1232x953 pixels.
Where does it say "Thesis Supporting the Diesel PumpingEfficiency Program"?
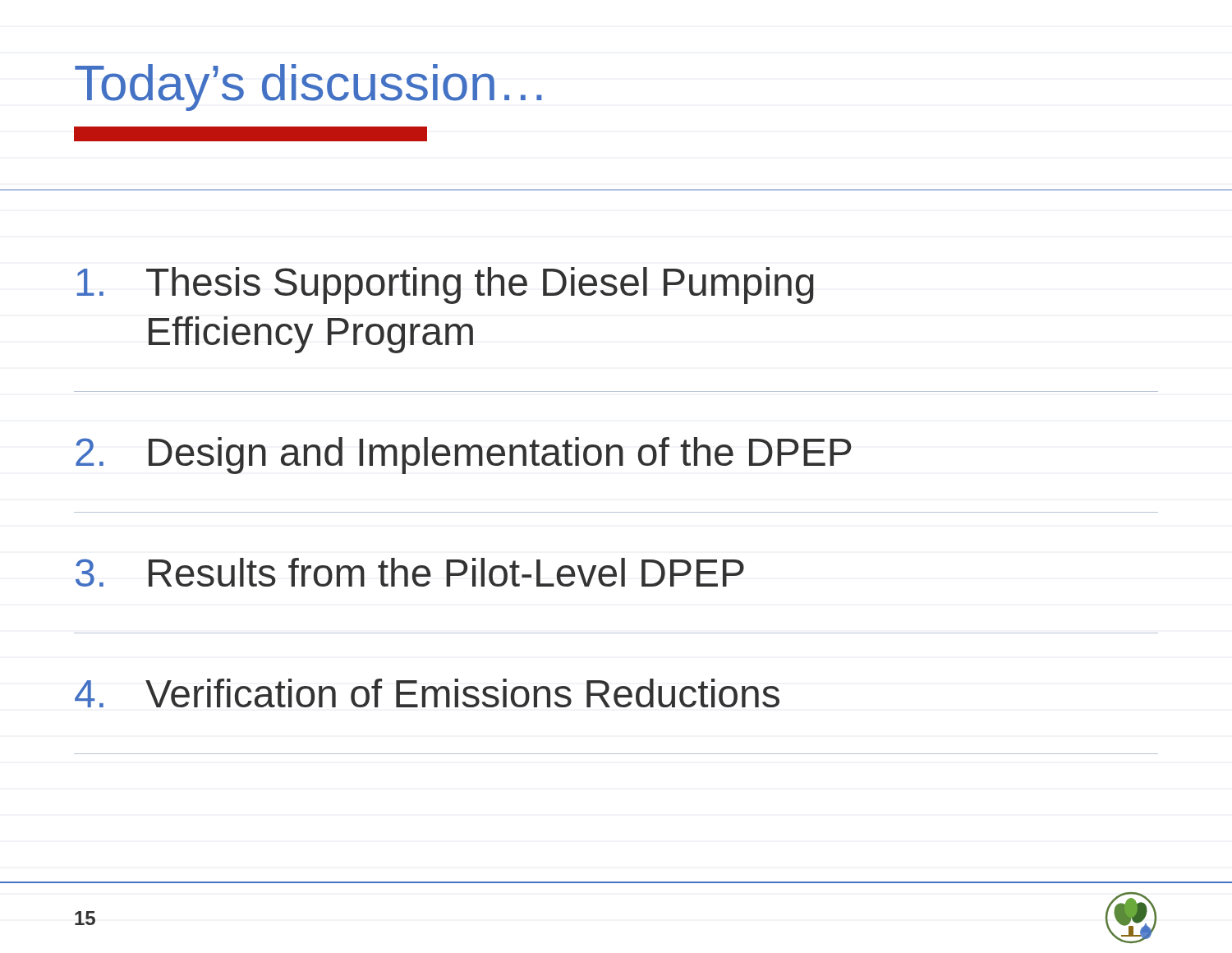[x=445, y=307]
